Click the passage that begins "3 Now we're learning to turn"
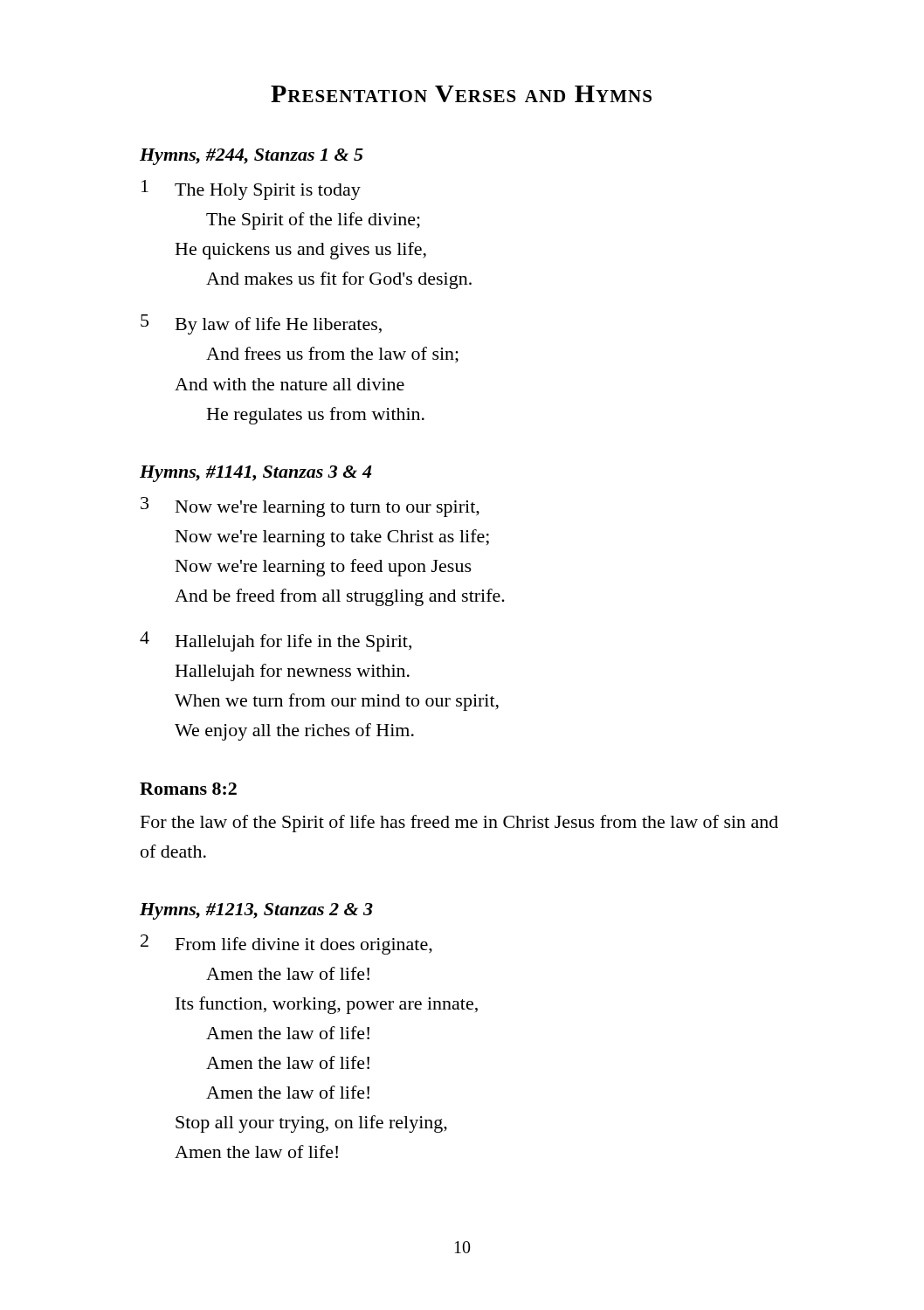The image size is (924, 1310). point(323,551)
